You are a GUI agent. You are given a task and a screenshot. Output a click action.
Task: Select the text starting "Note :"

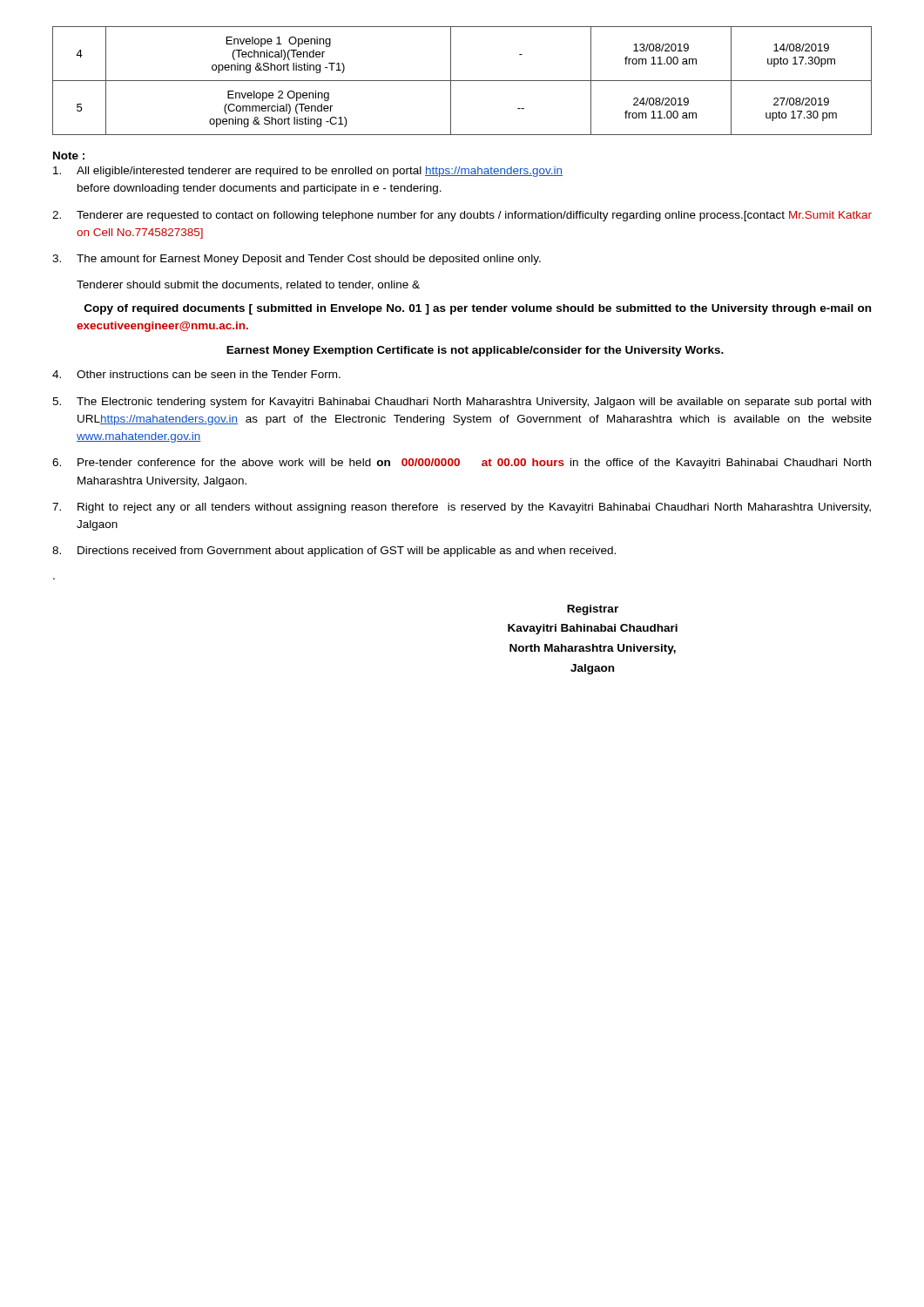69,156
